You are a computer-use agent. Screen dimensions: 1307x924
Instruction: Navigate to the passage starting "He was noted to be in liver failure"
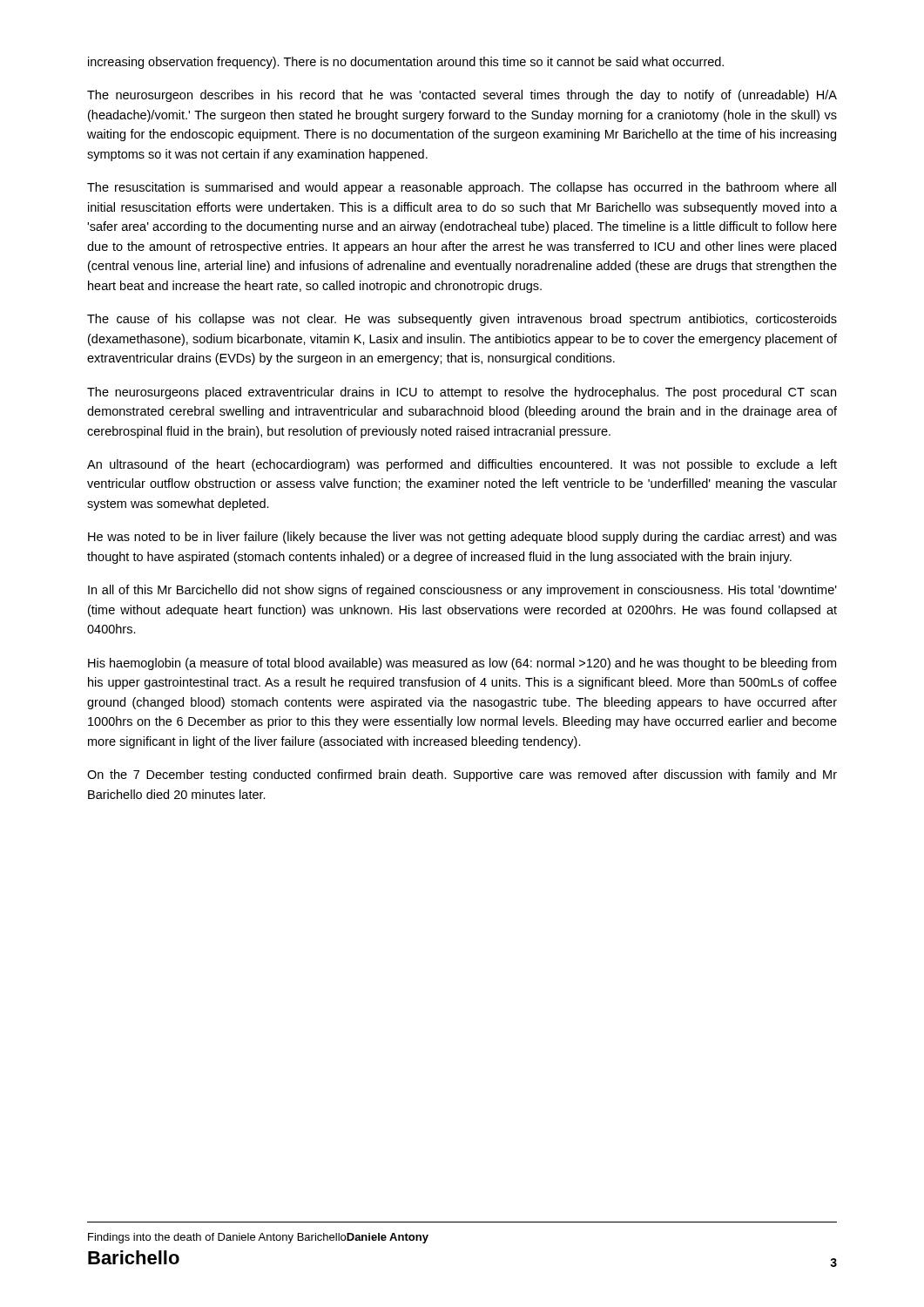(462, 547)
